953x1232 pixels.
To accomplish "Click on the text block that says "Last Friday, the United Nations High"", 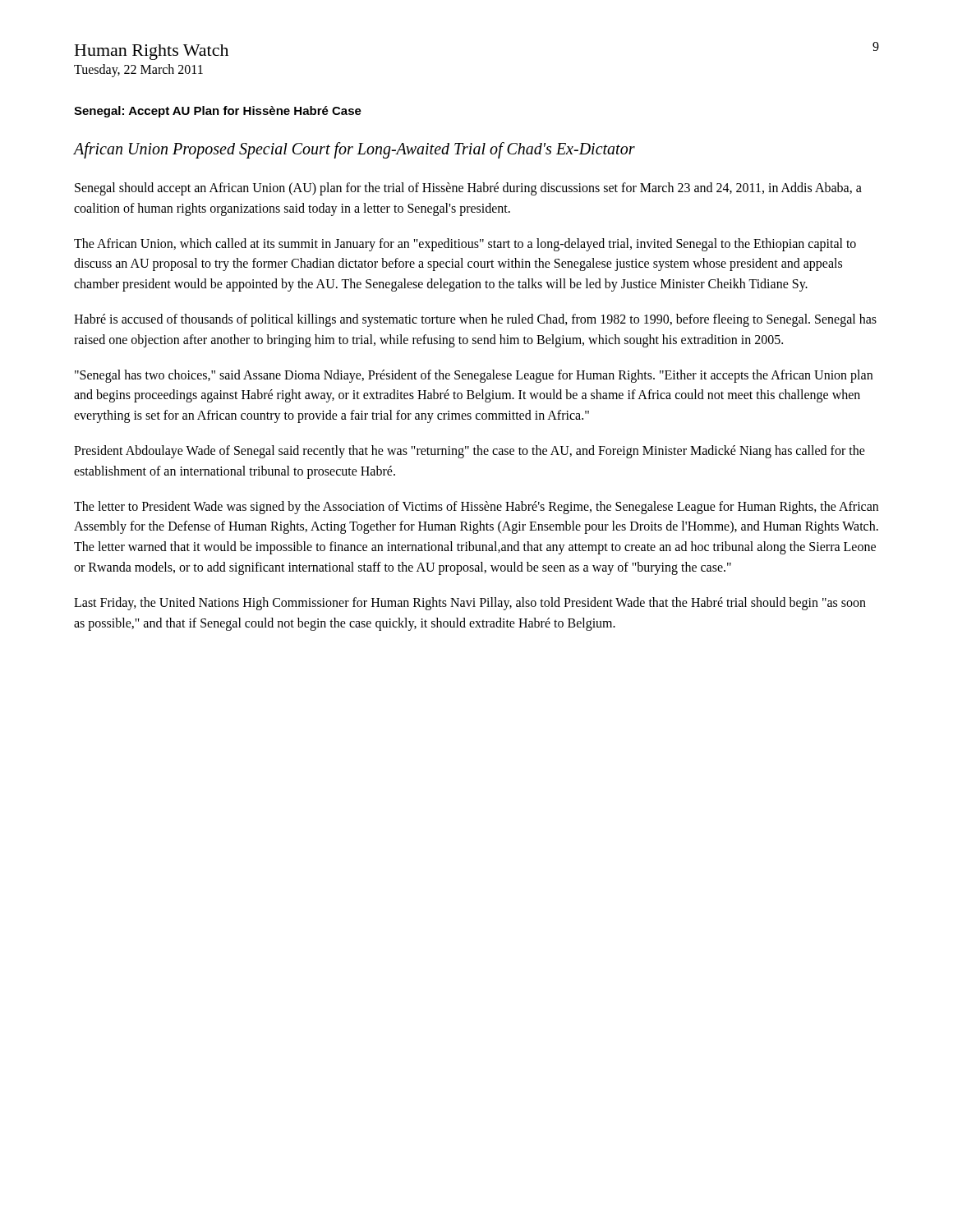I will [x=470, y=612].
